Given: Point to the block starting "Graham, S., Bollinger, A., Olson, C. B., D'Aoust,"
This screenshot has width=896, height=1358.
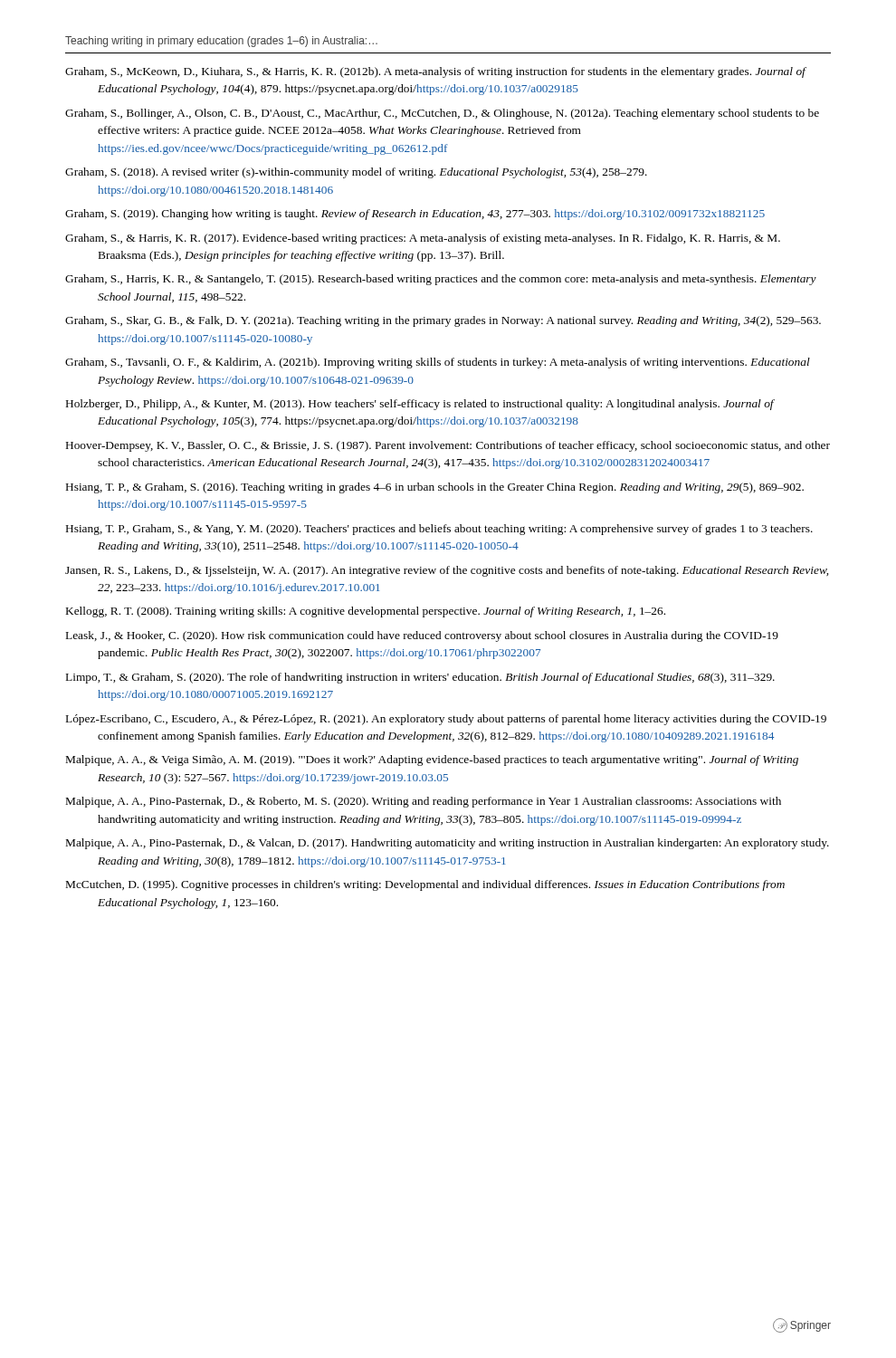Looking at the screenshot, I should (x=442, y=130).
